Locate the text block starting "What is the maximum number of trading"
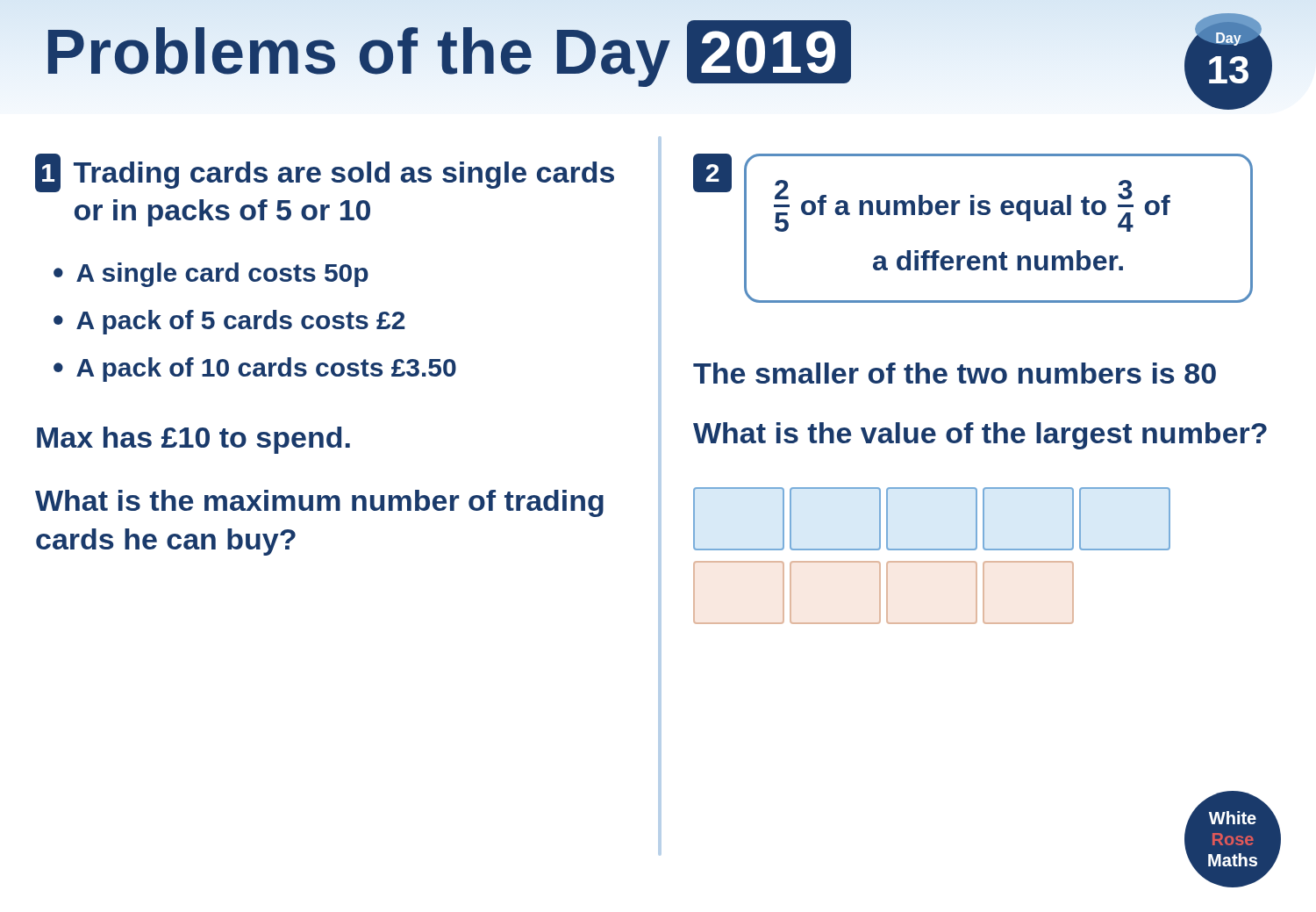 [x=320, y=520]
